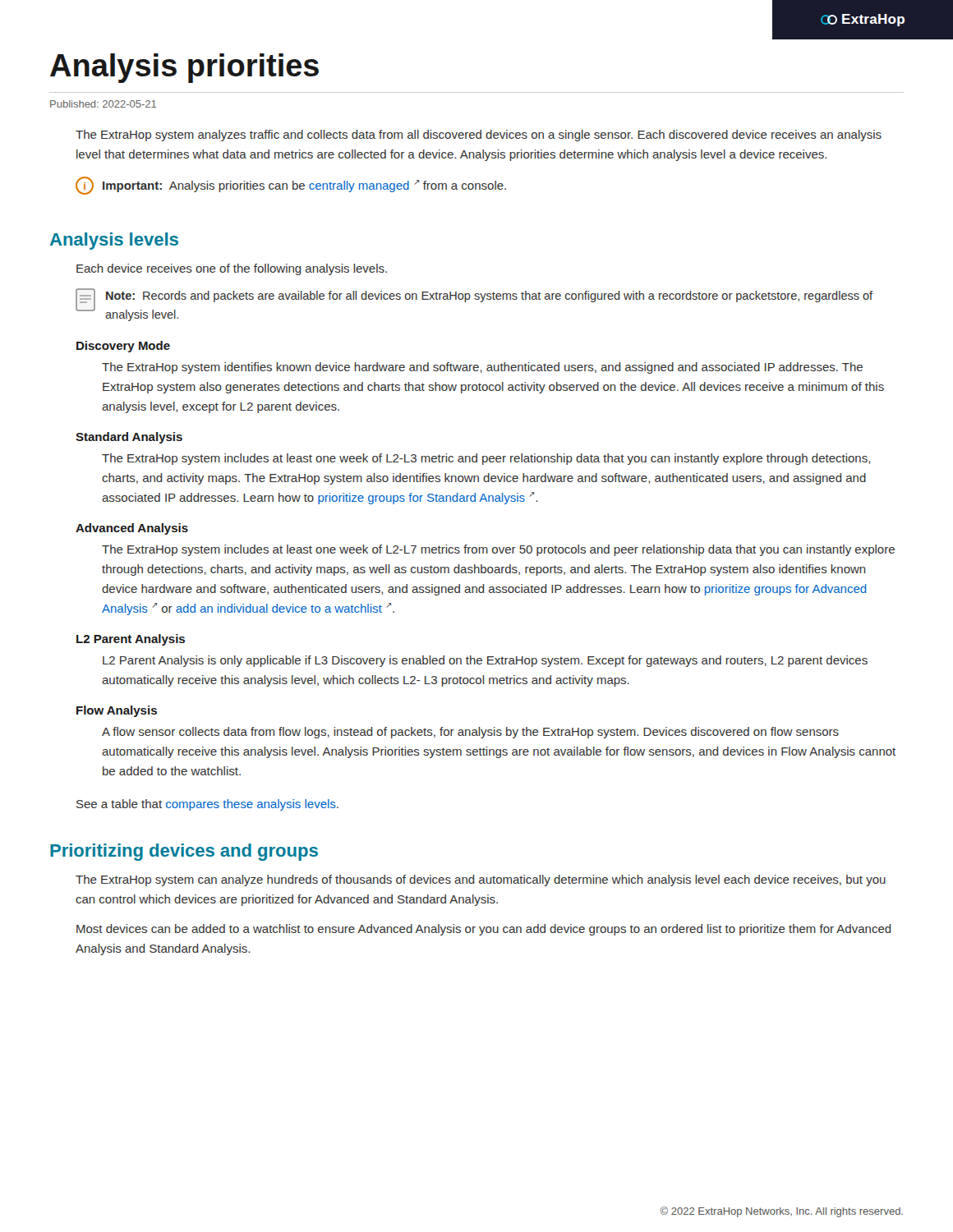The height and width of the screenshot is (1232, 953).
Task: Point to "Prioritizing devices and groups"
Action: pyautogui.click(x=184, y=852)
